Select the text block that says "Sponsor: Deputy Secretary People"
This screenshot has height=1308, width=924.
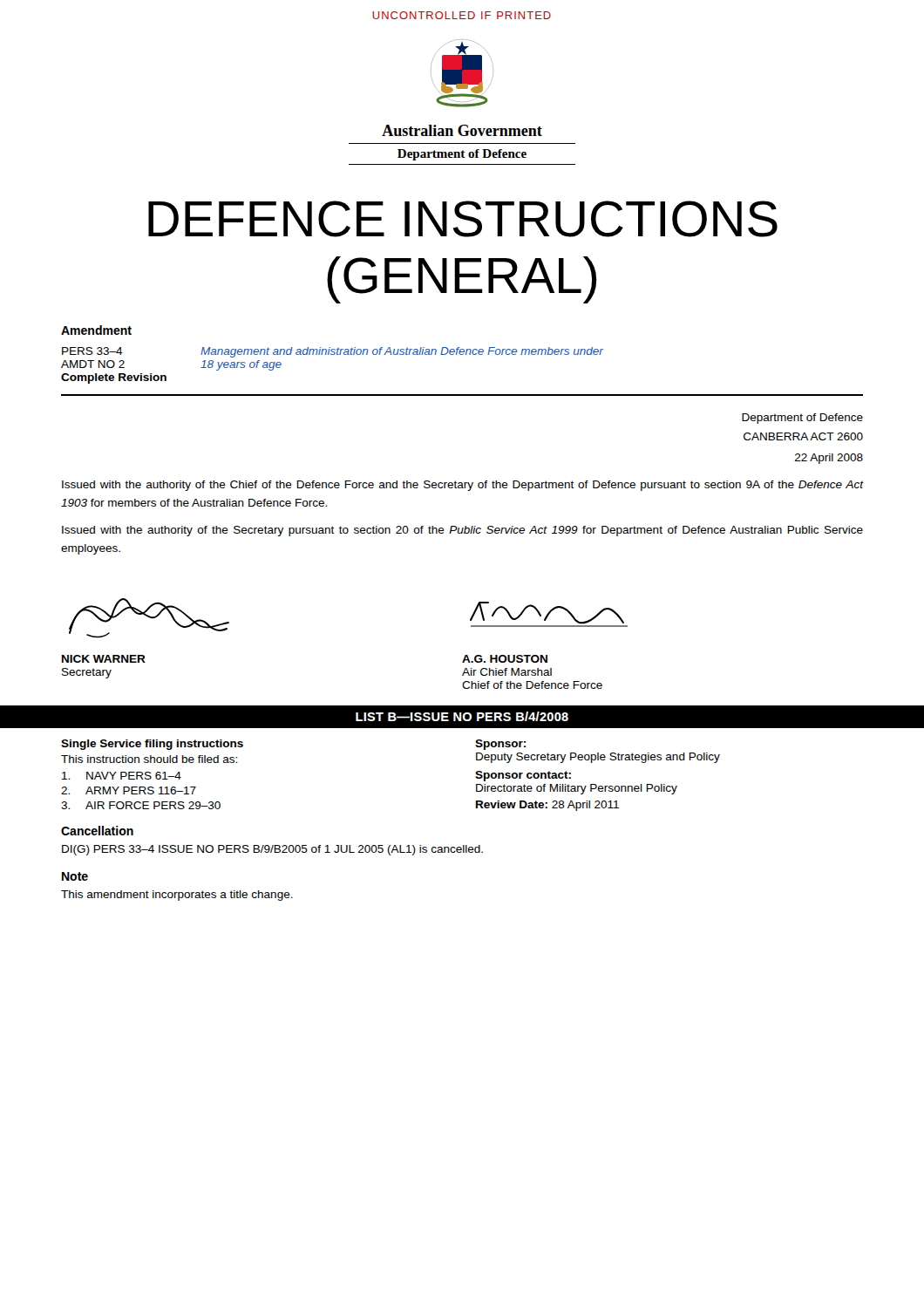pyautogui.click(x=597, y=750)
